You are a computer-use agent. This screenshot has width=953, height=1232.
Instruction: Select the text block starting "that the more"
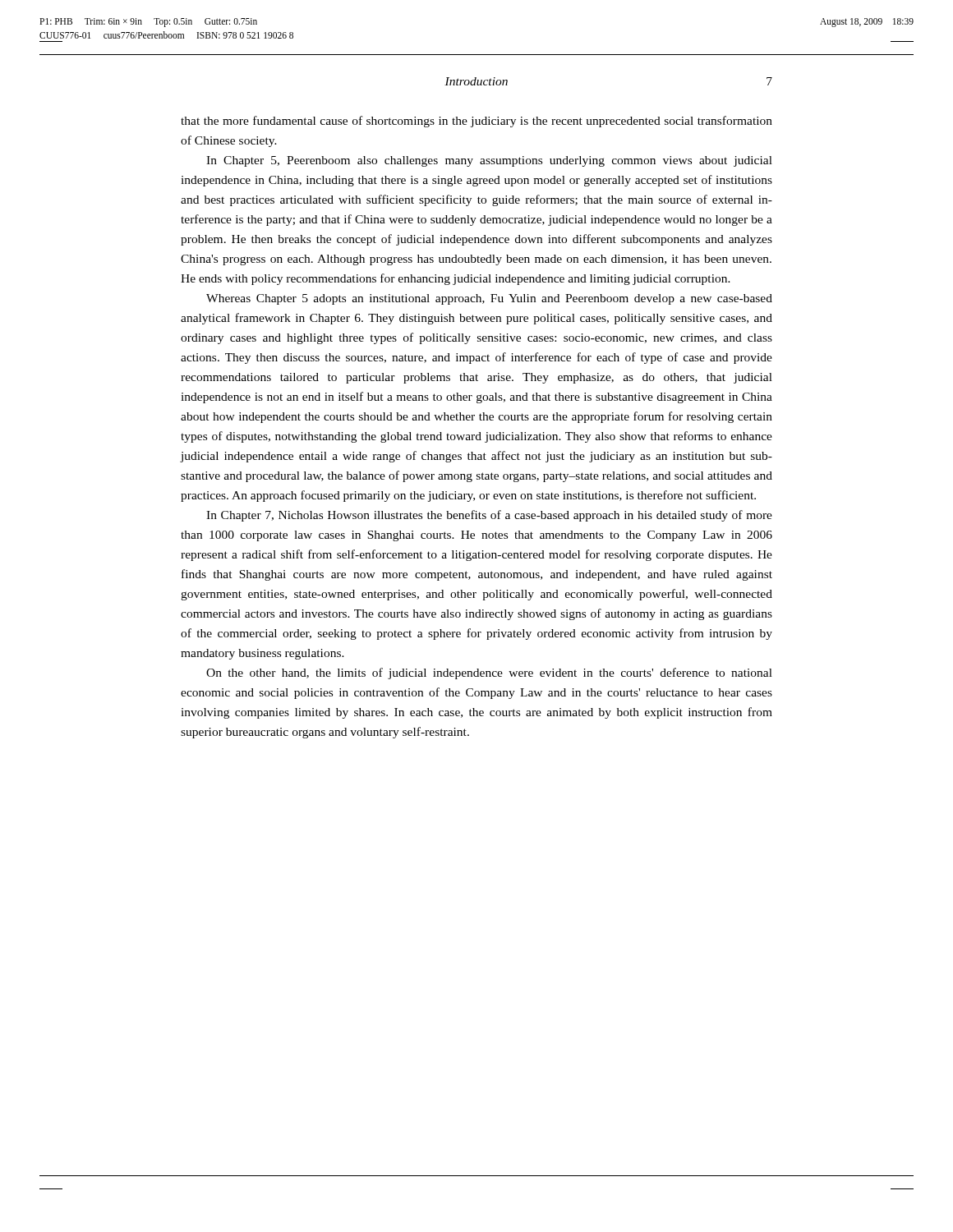476,131
